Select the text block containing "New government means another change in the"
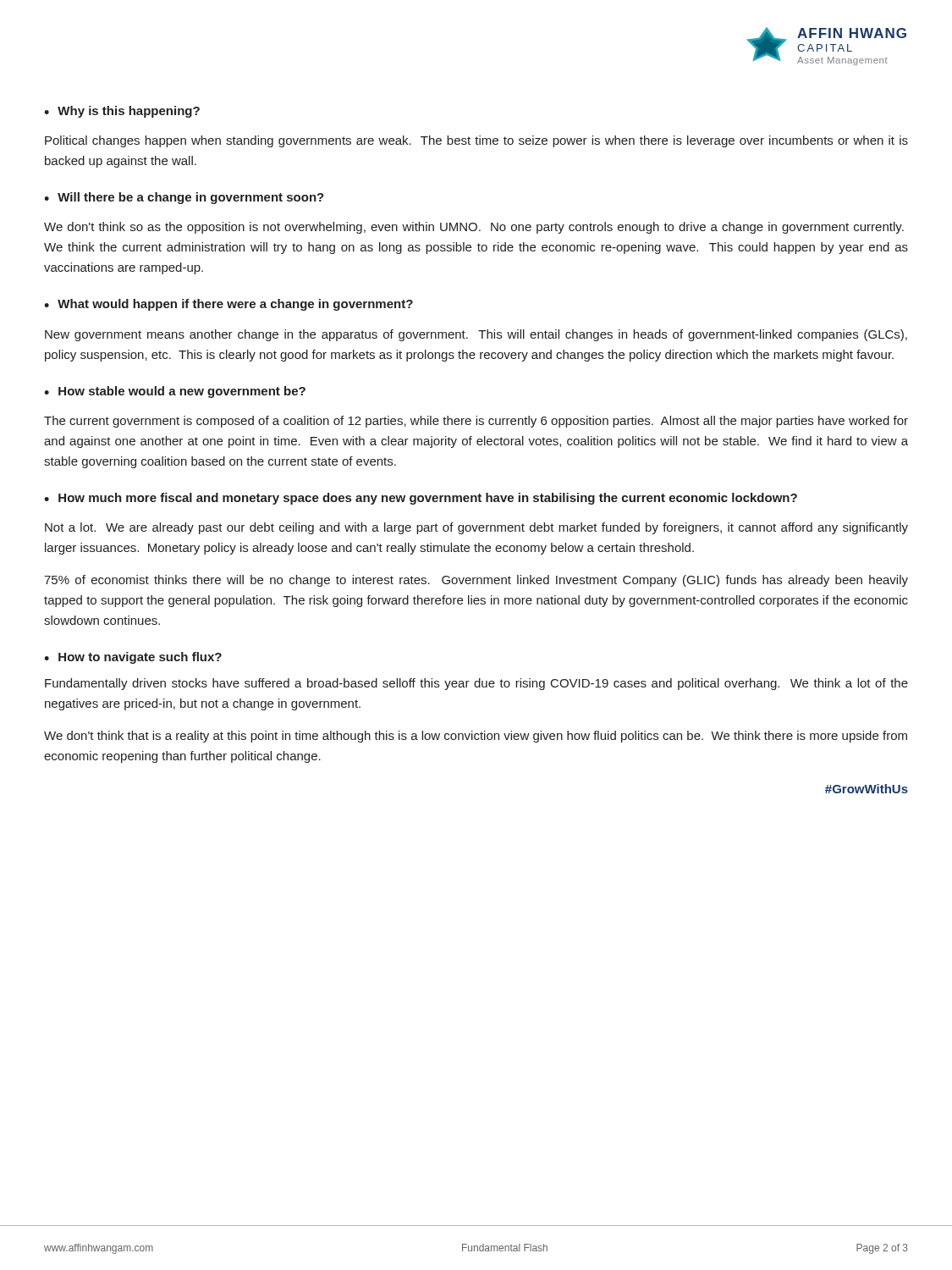This screenshot has width=952, height=1270. [476, 344]
